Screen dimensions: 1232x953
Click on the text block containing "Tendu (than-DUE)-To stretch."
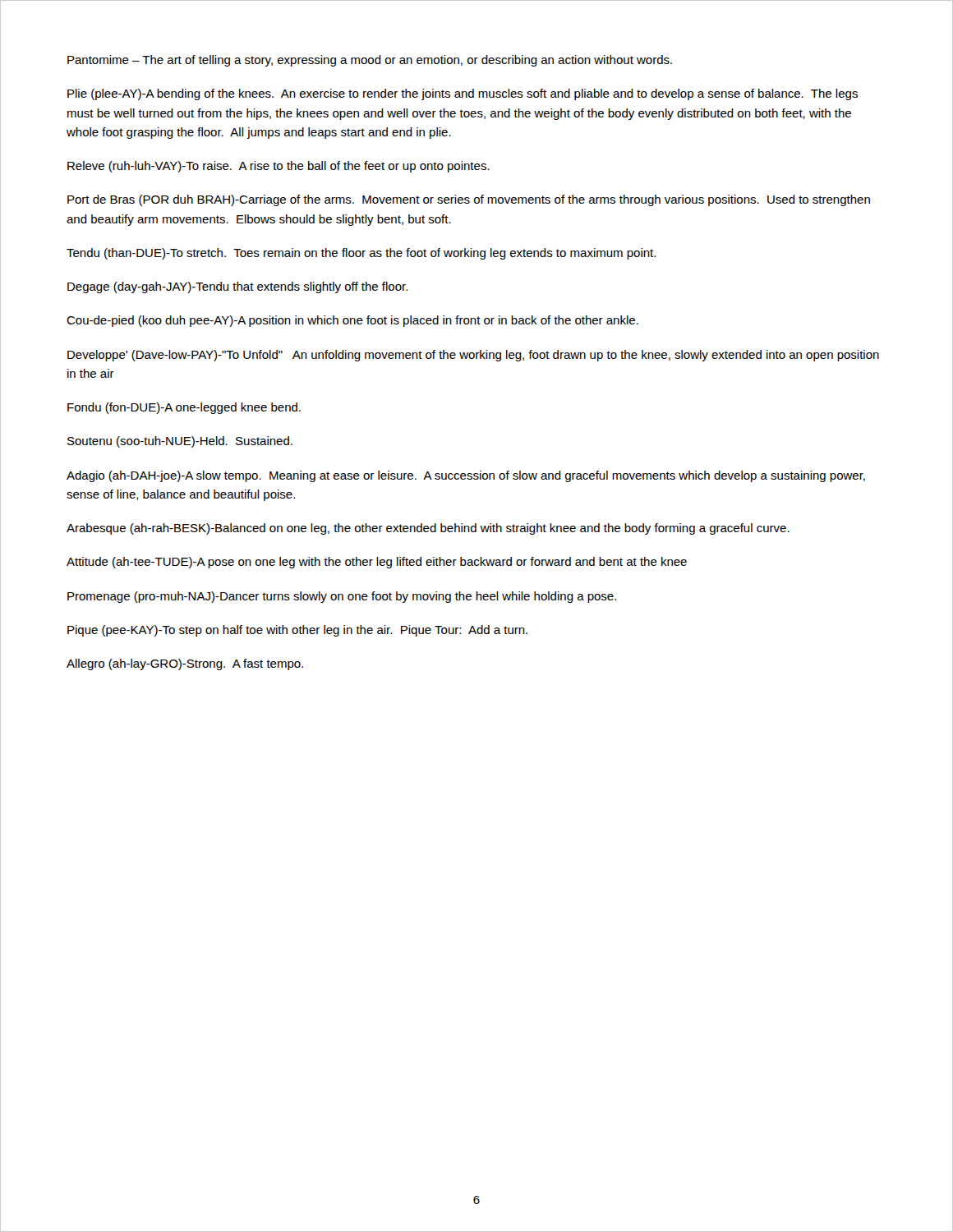(x=362, y=252)
